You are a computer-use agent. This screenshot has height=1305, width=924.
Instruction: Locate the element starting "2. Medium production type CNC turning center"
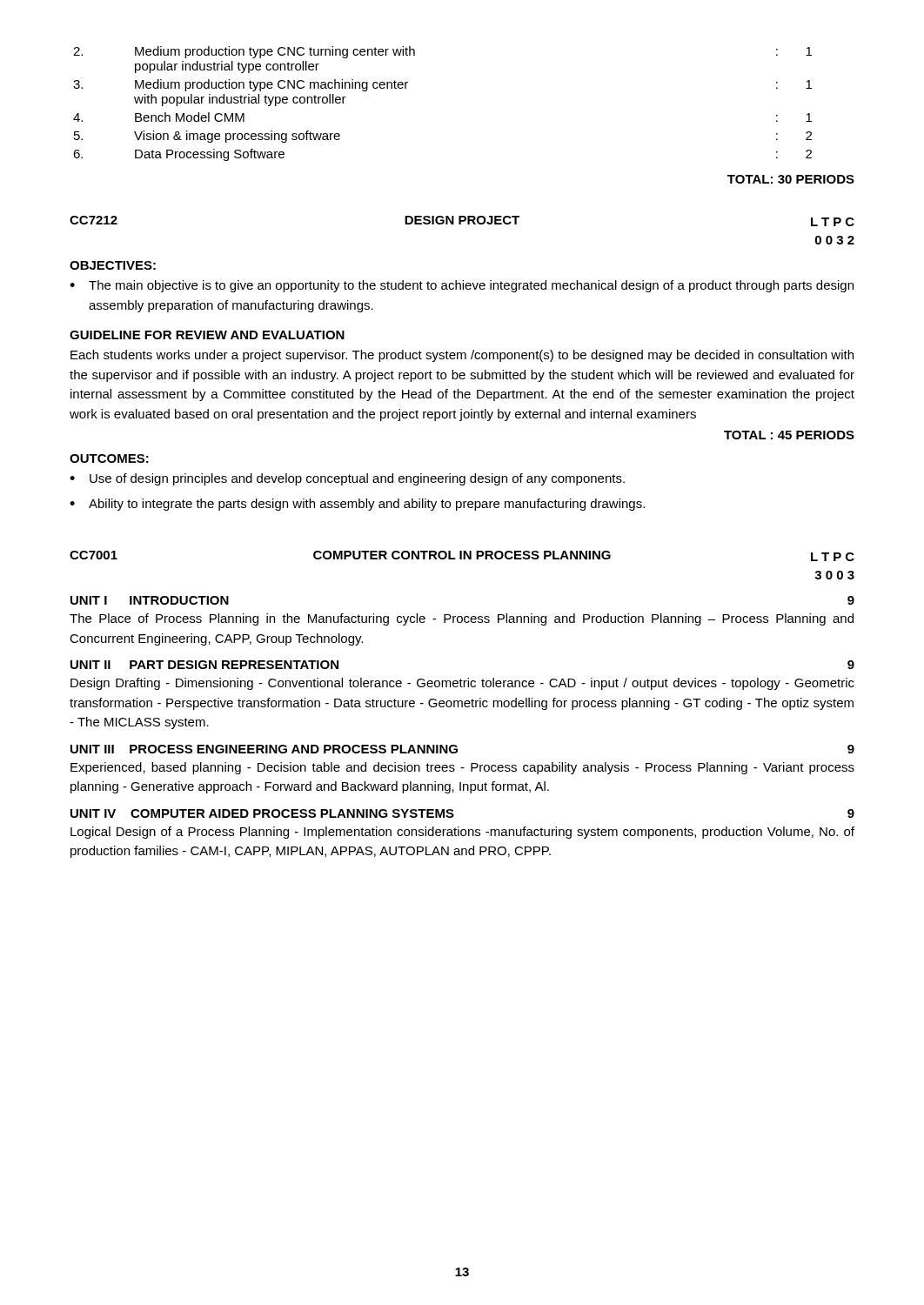click(77, 52)
